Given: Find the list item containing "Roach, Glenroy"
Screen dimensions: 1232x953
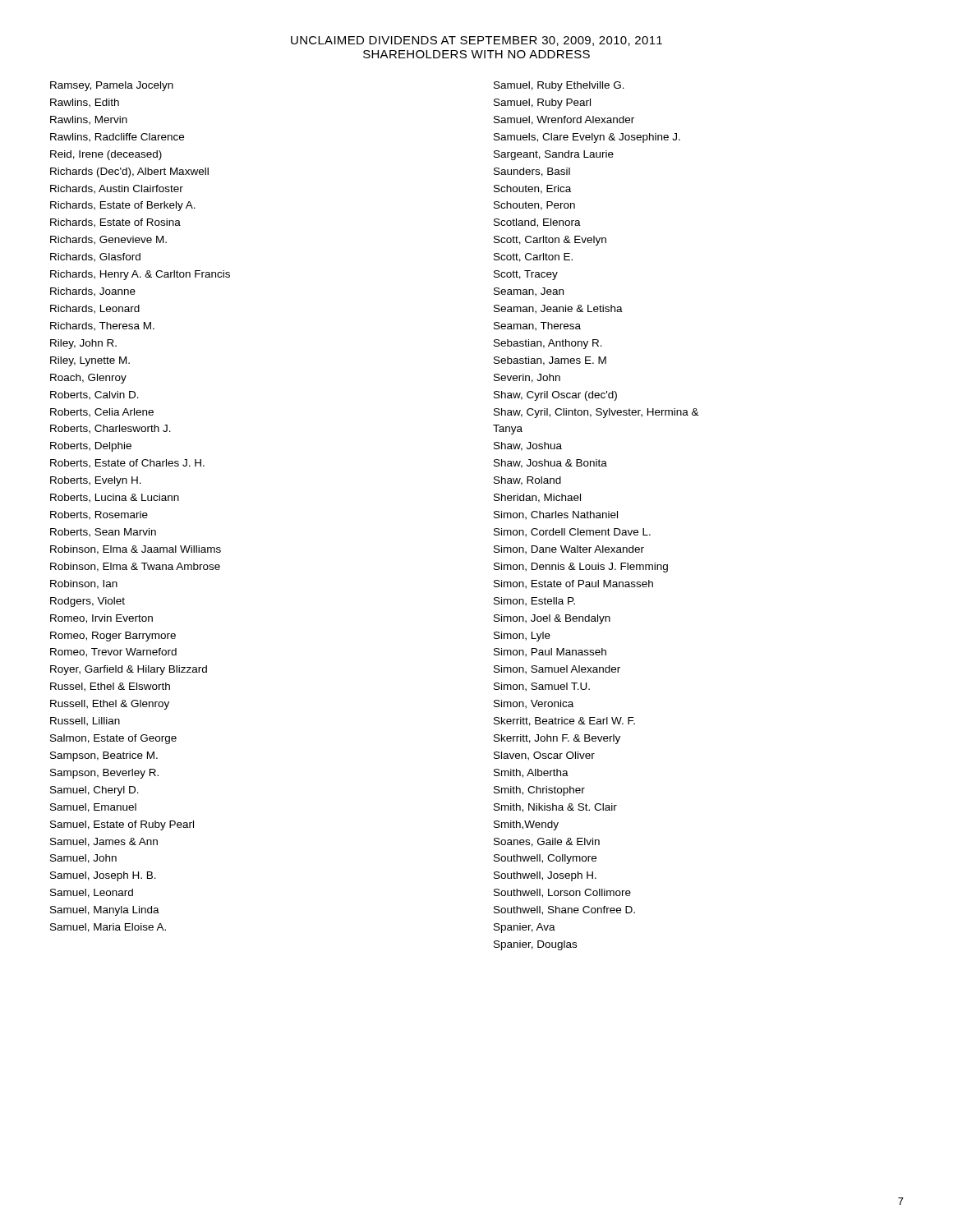Looking at the screenshot, I should [88, 377].
